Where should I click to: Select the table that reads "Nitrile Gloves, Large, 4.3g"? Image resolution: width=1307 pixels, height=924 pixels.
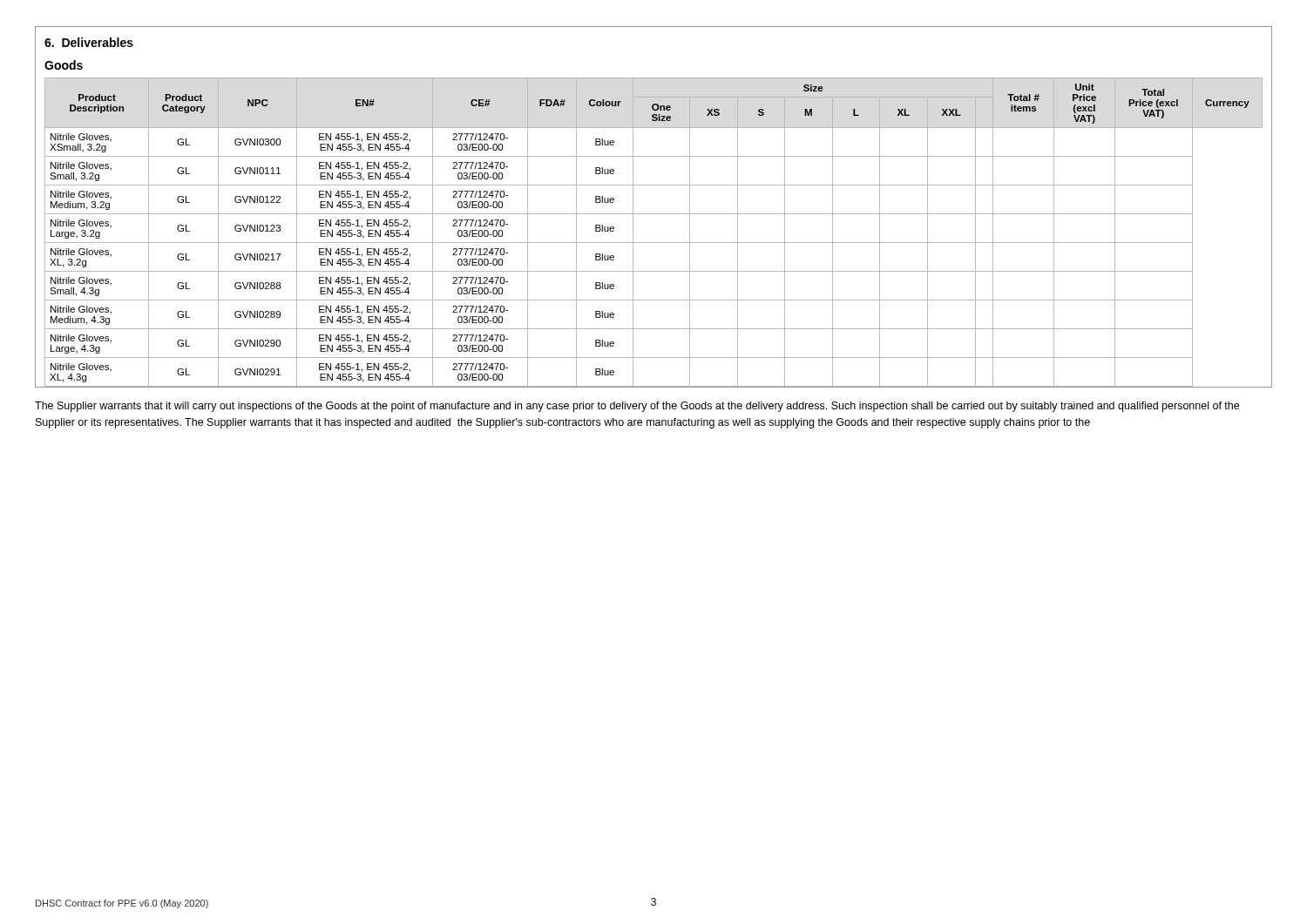654,232
